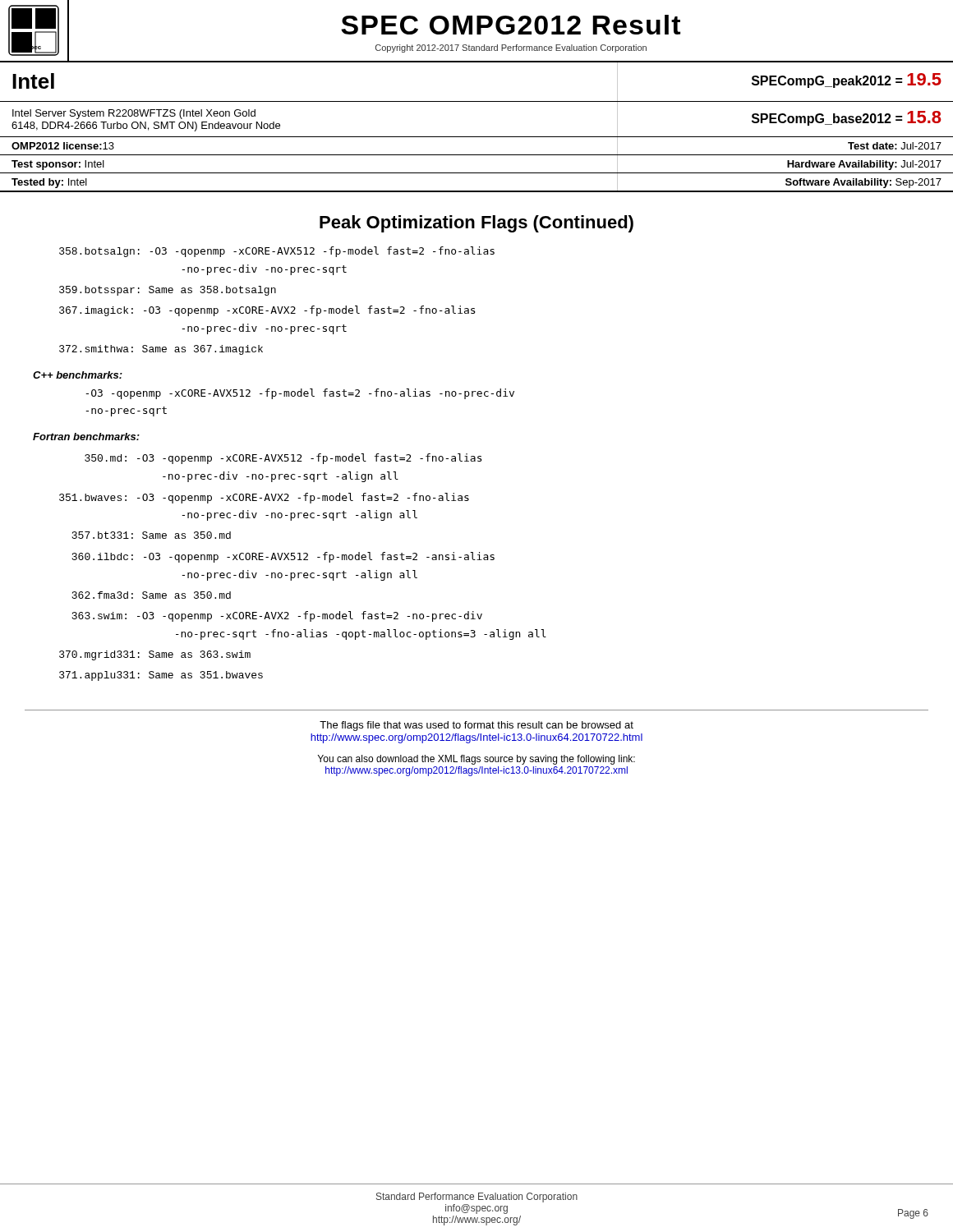Viewport: 953px width, 1232px height.
Task: Where does it say "Fortran benchmarks:"?
Action: [x=86, y=437]
